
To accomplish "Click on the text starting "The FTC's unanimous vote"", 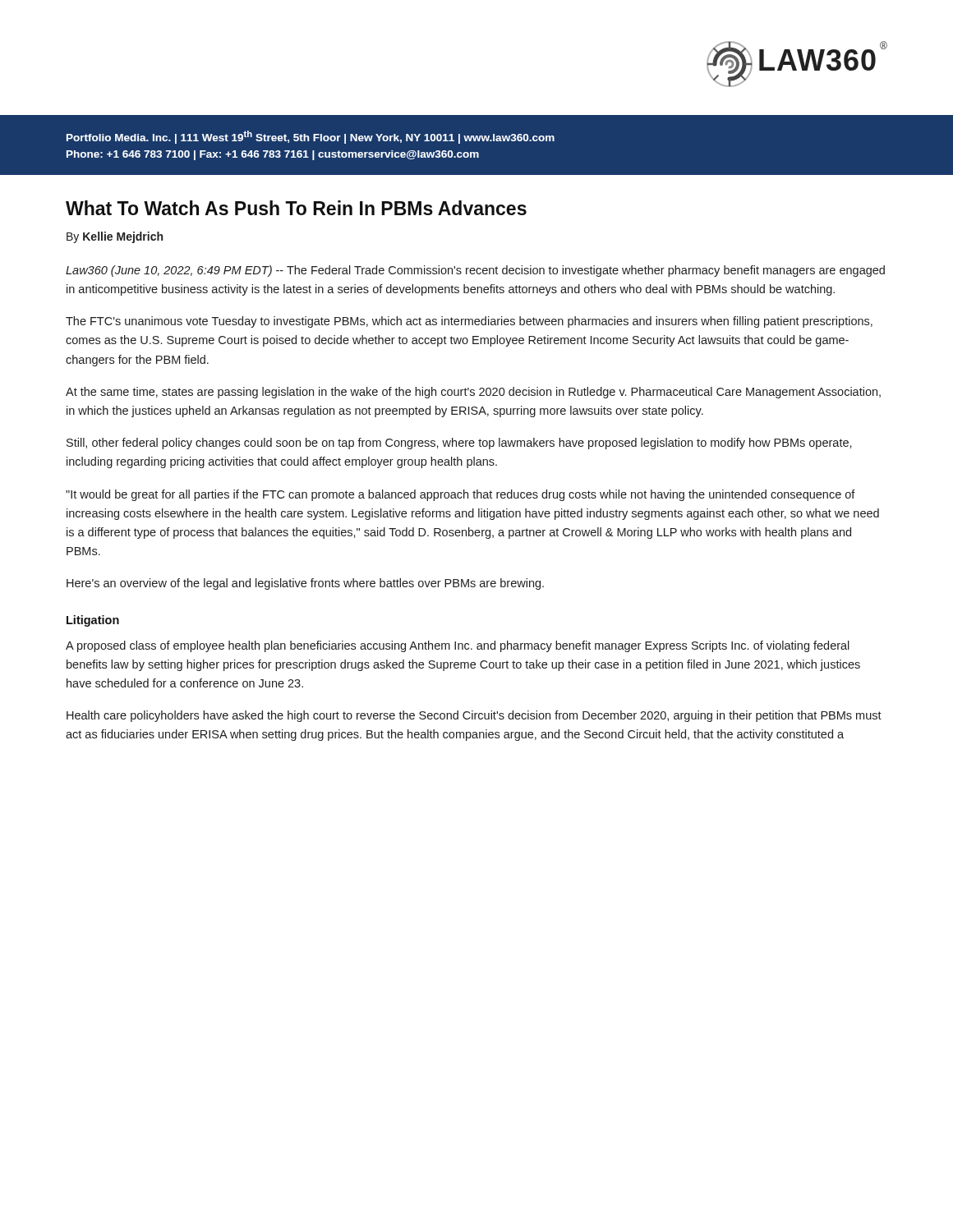I will [x=476, y=341].
